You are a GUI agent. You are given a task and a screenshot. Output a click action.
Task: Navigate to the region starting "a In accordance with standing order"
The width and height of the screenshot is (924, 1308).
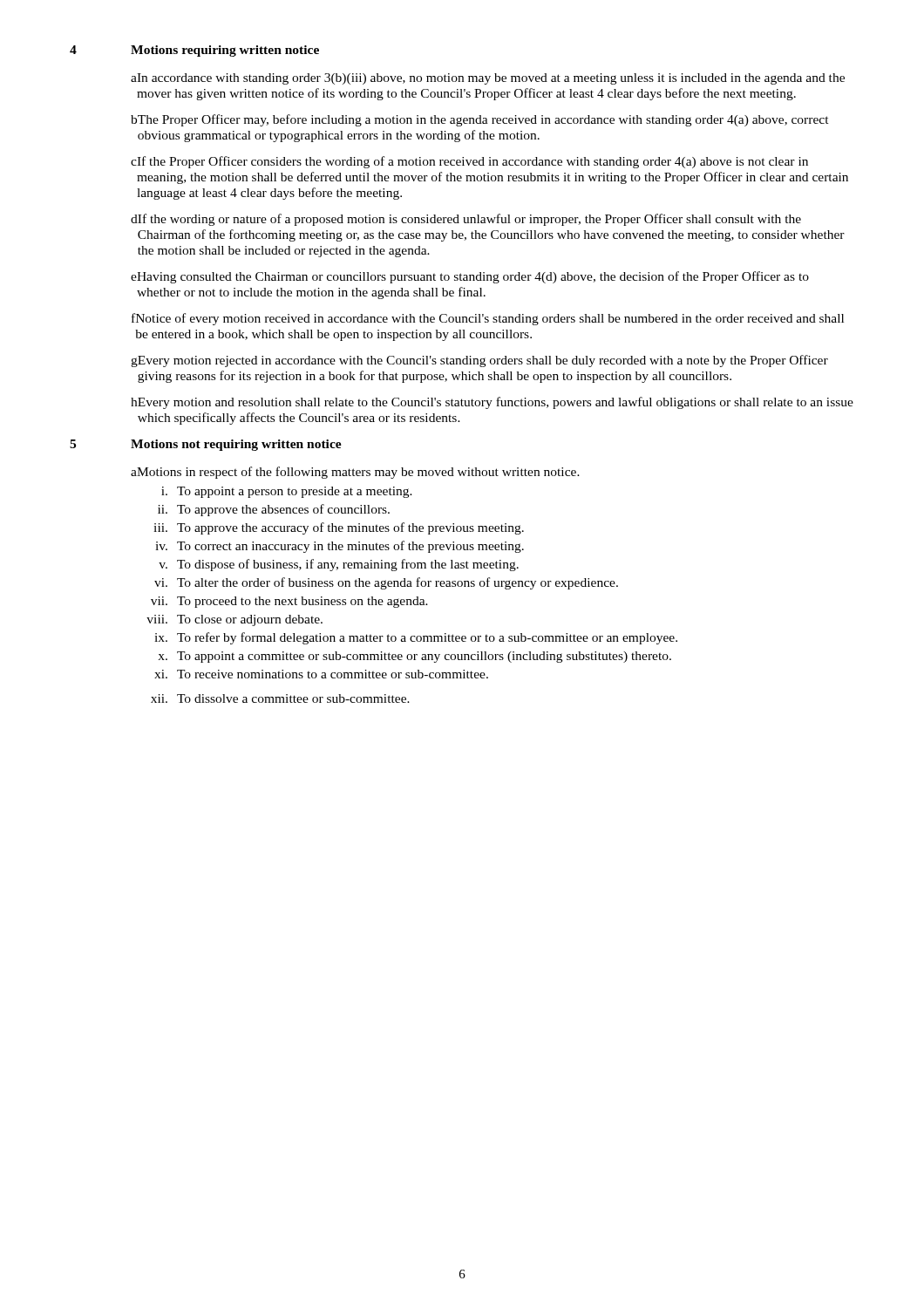pyautogui.click(x=462, y=85)
